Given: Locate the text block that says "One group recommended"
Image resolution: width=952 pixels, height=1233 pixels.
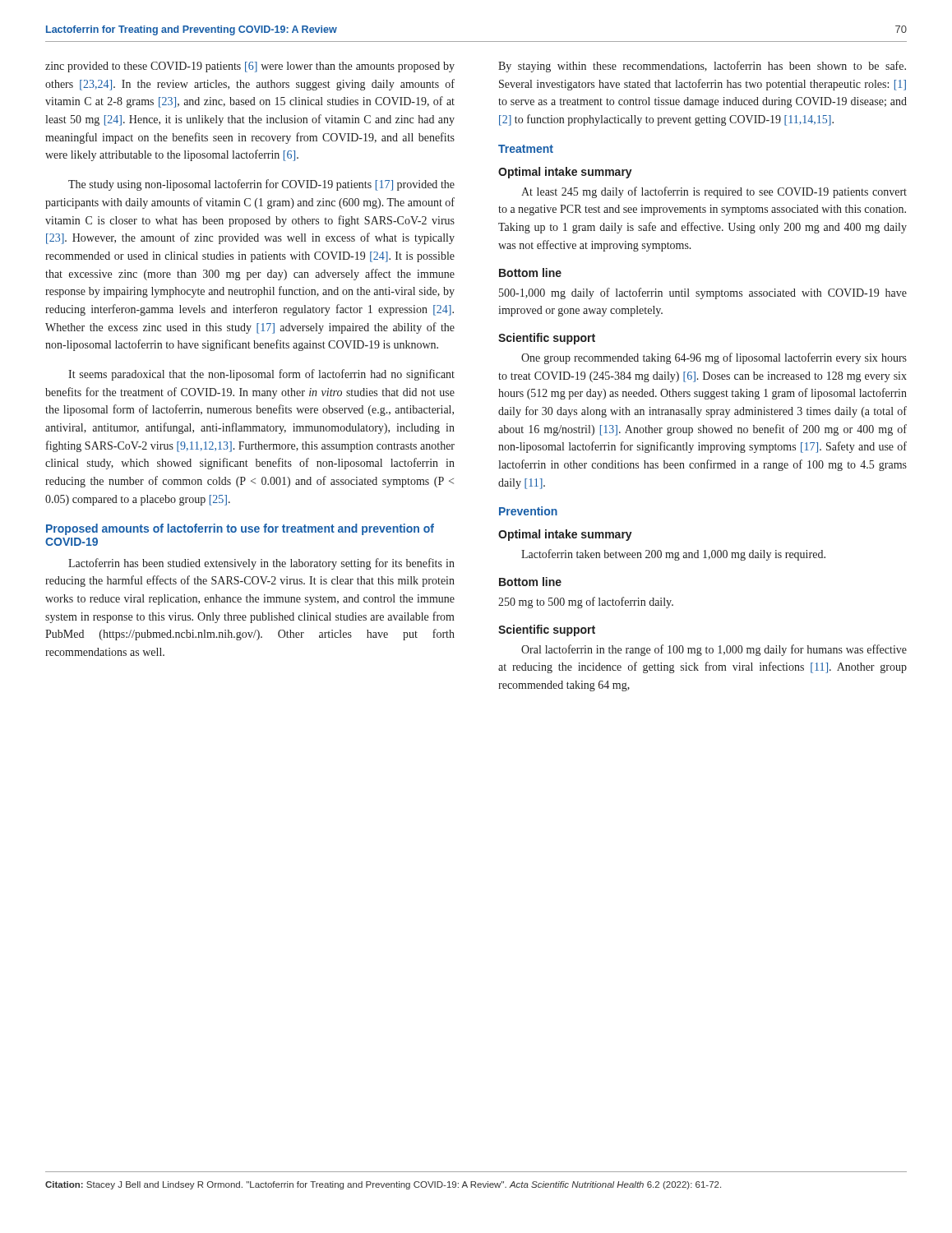Looking at the screenshot, I should click(702, 421).
